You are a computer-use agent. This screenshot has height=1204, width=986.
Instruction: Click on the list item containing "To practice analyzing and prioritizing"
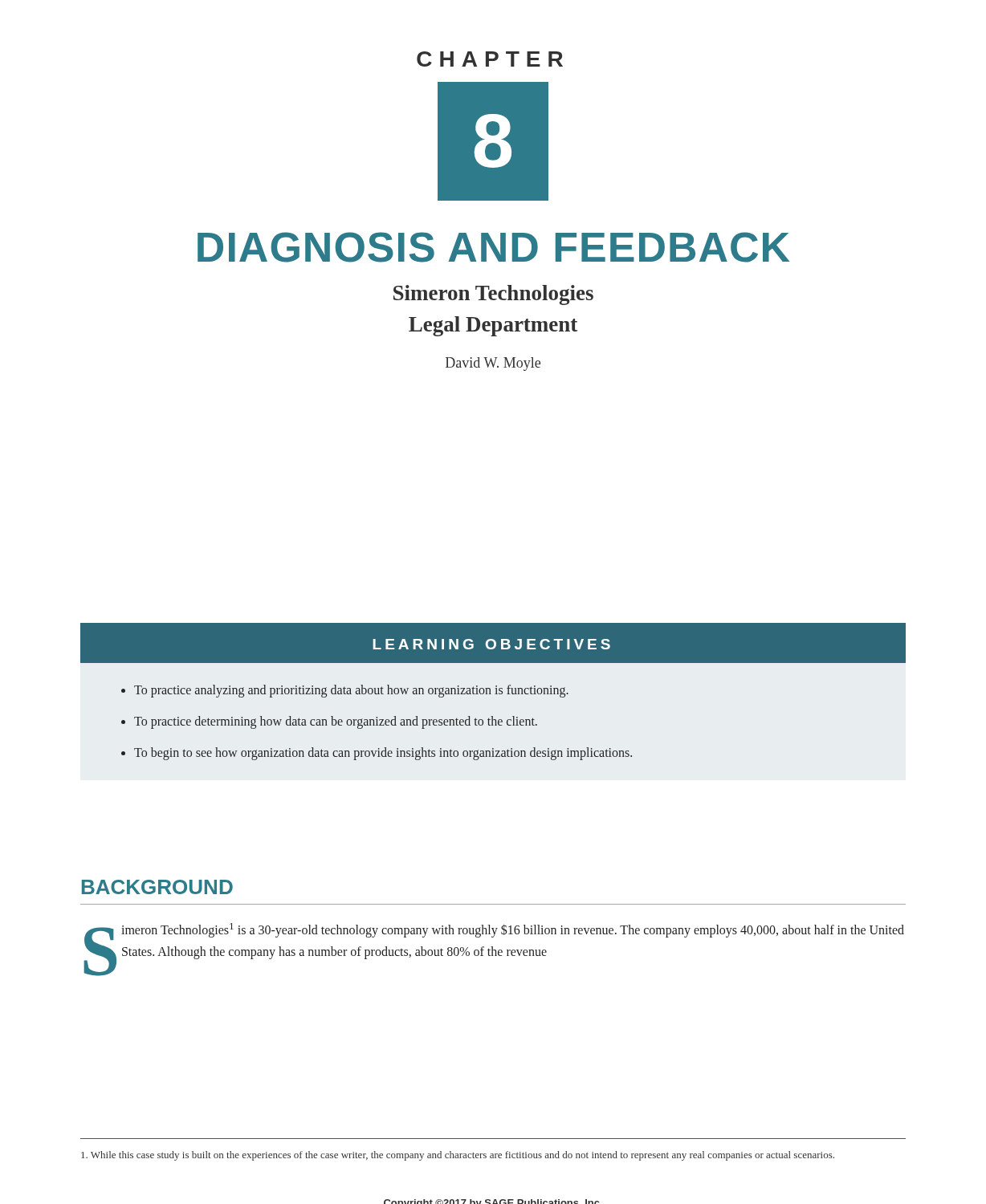(352, 690)
